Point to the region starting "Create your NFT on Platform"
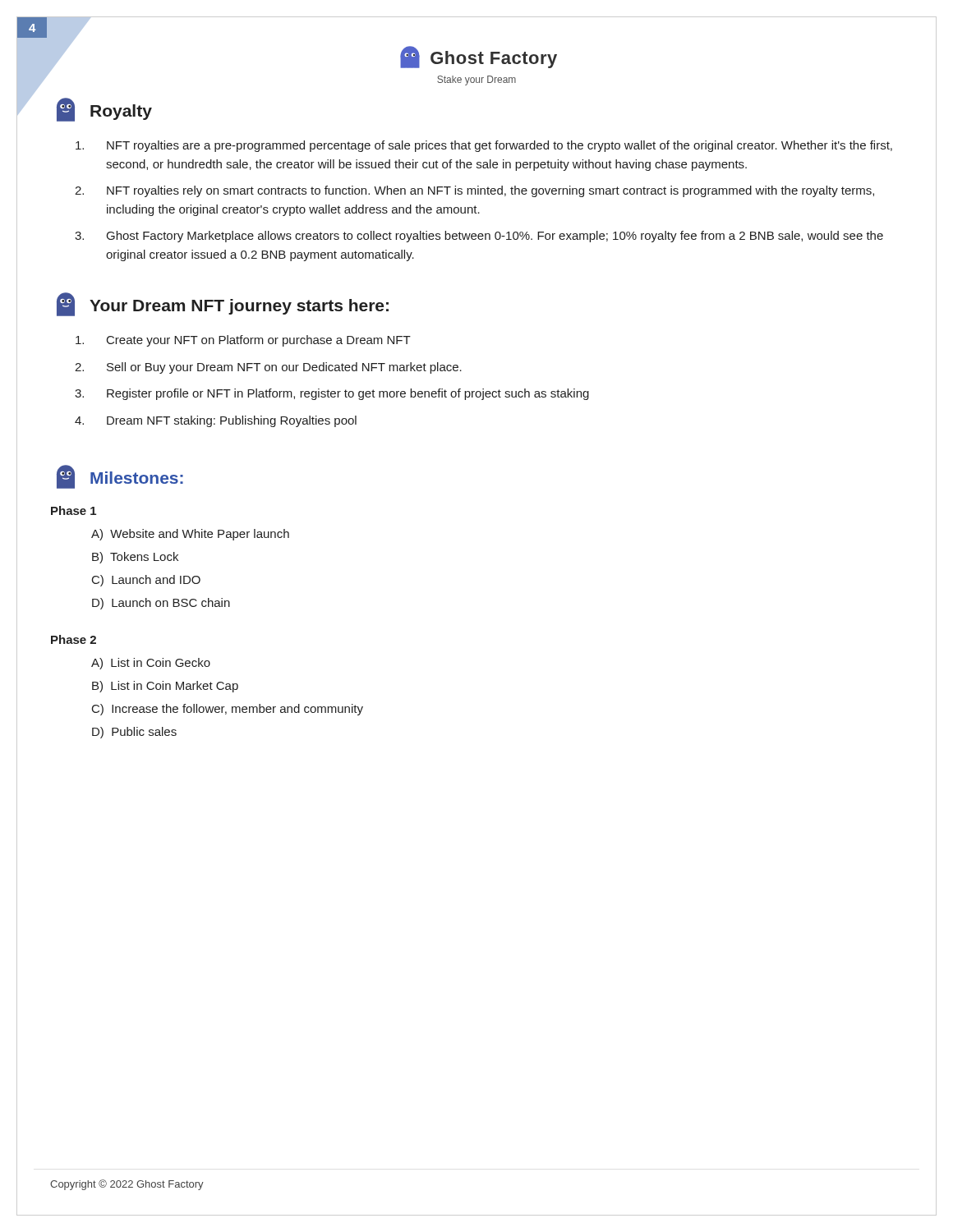 [x=258, y=340]
